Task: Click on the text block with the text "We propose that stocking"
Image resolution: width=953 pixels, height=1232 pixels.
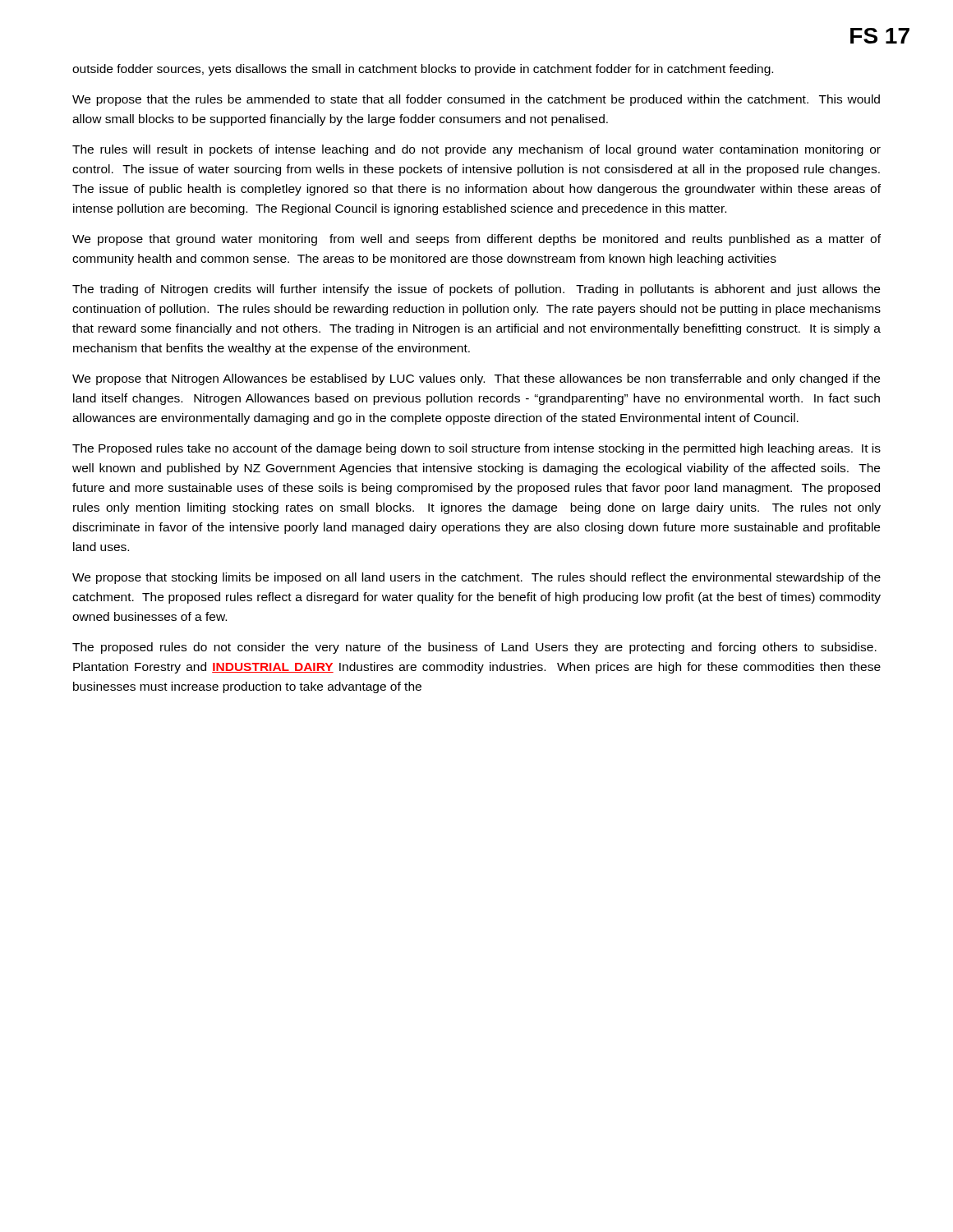Action: click(x=476, y=597)
